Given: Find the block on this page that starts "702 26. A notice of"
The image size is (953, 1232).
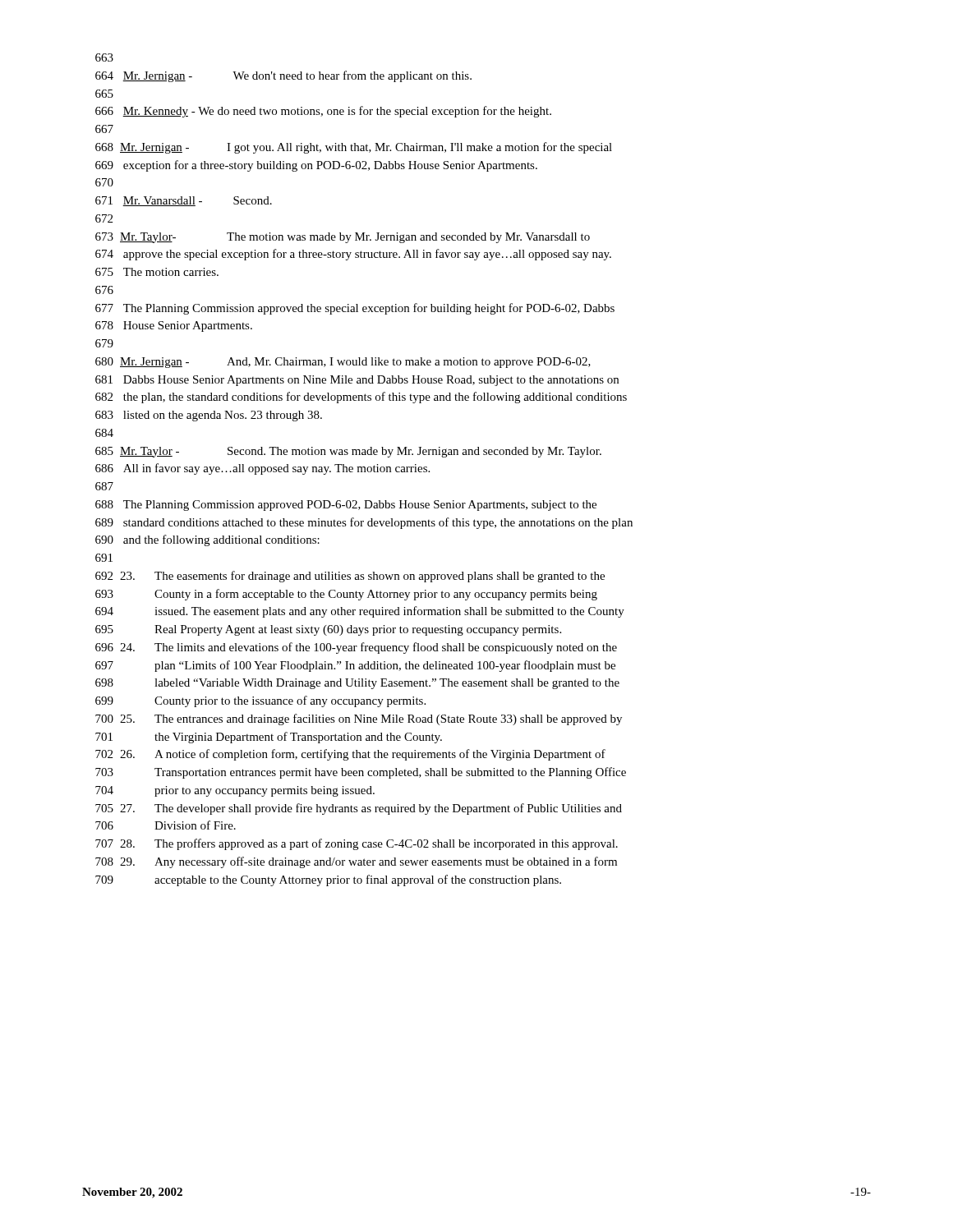Looking at the screenshot, I should (x=476, y=773).
